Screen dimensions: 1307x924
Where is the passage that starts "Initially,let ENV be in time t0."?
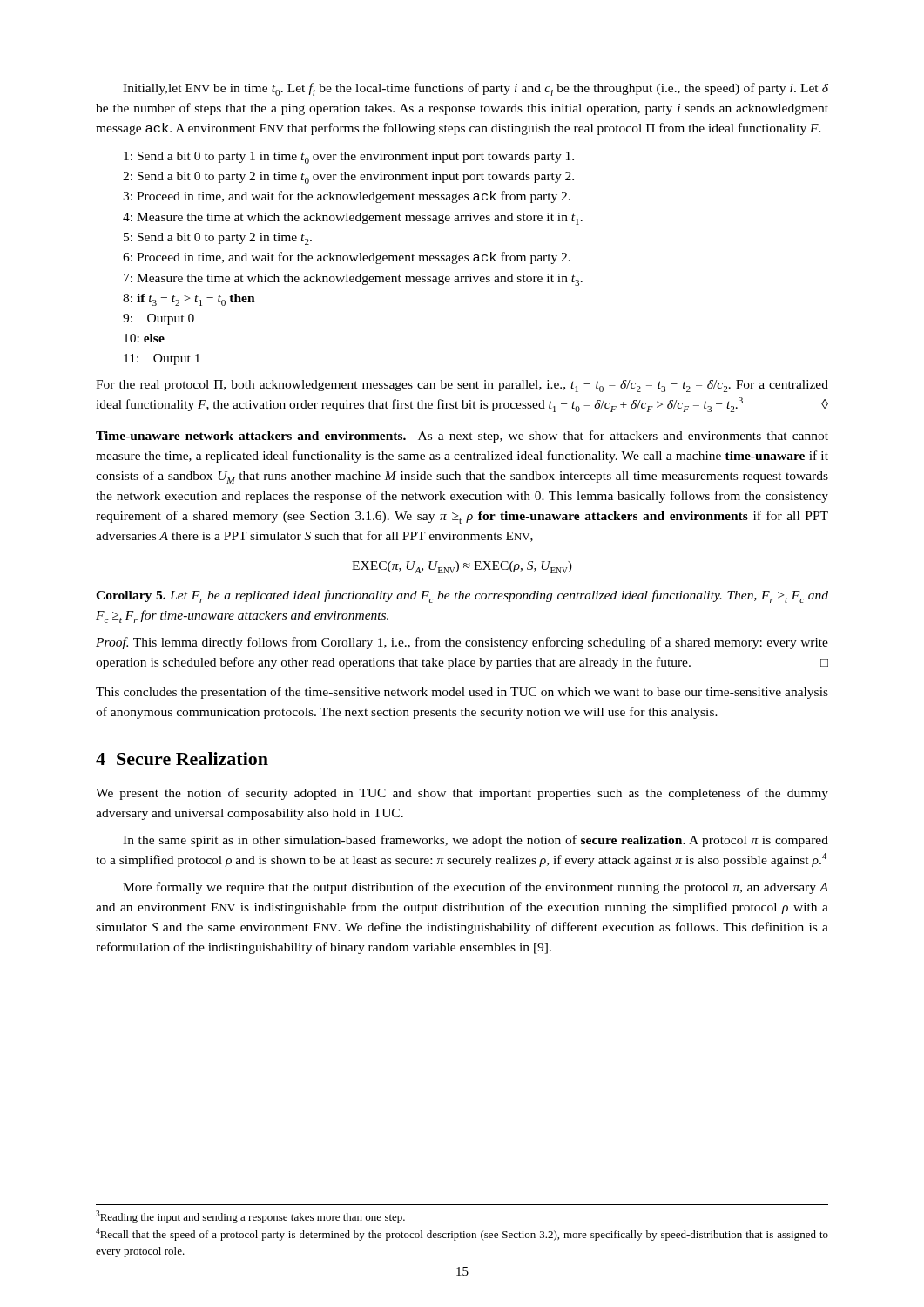tap(462, 109)
